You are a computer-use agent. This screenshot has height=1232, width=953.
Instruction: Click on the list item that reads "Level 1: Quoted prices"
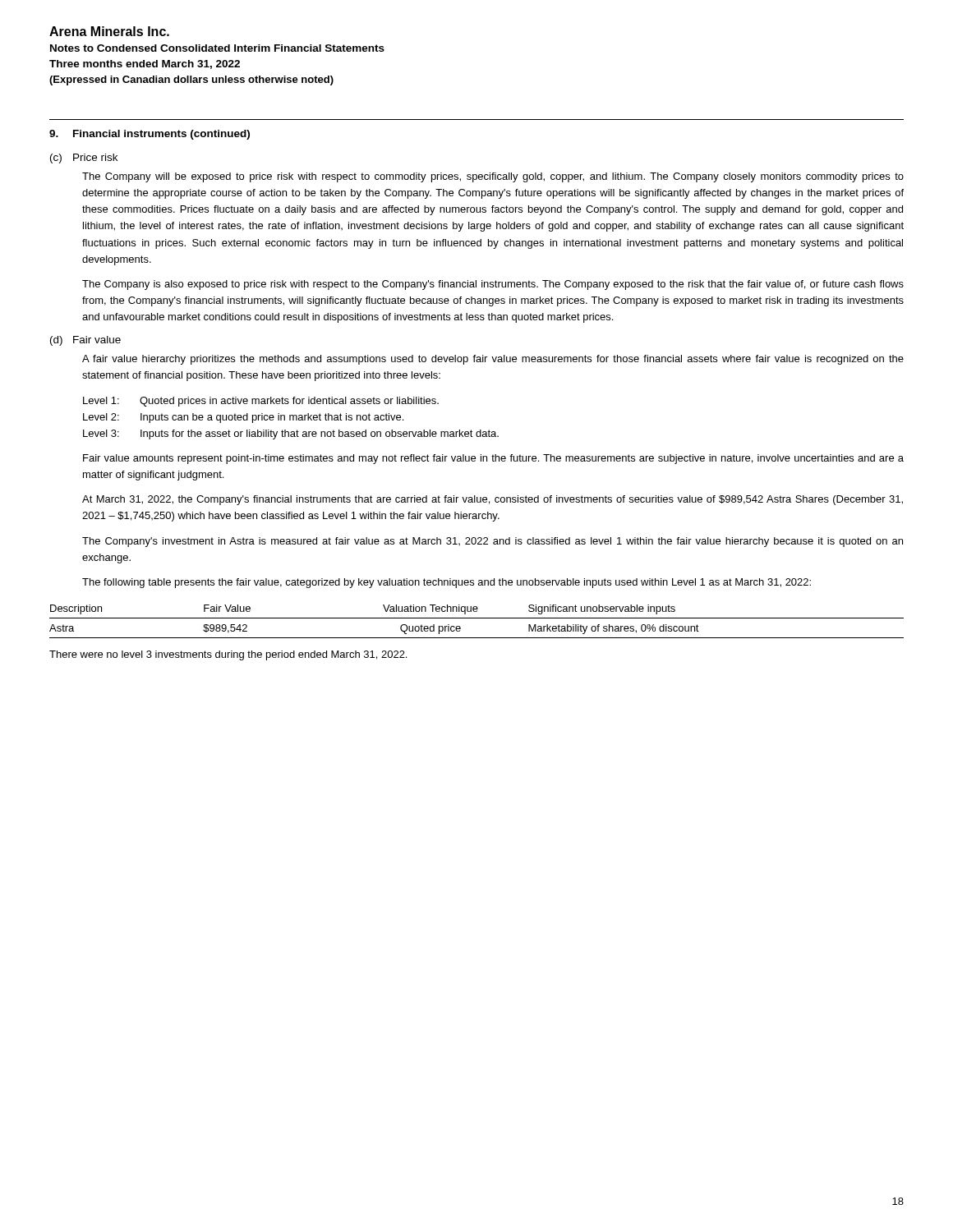(261, 402)
